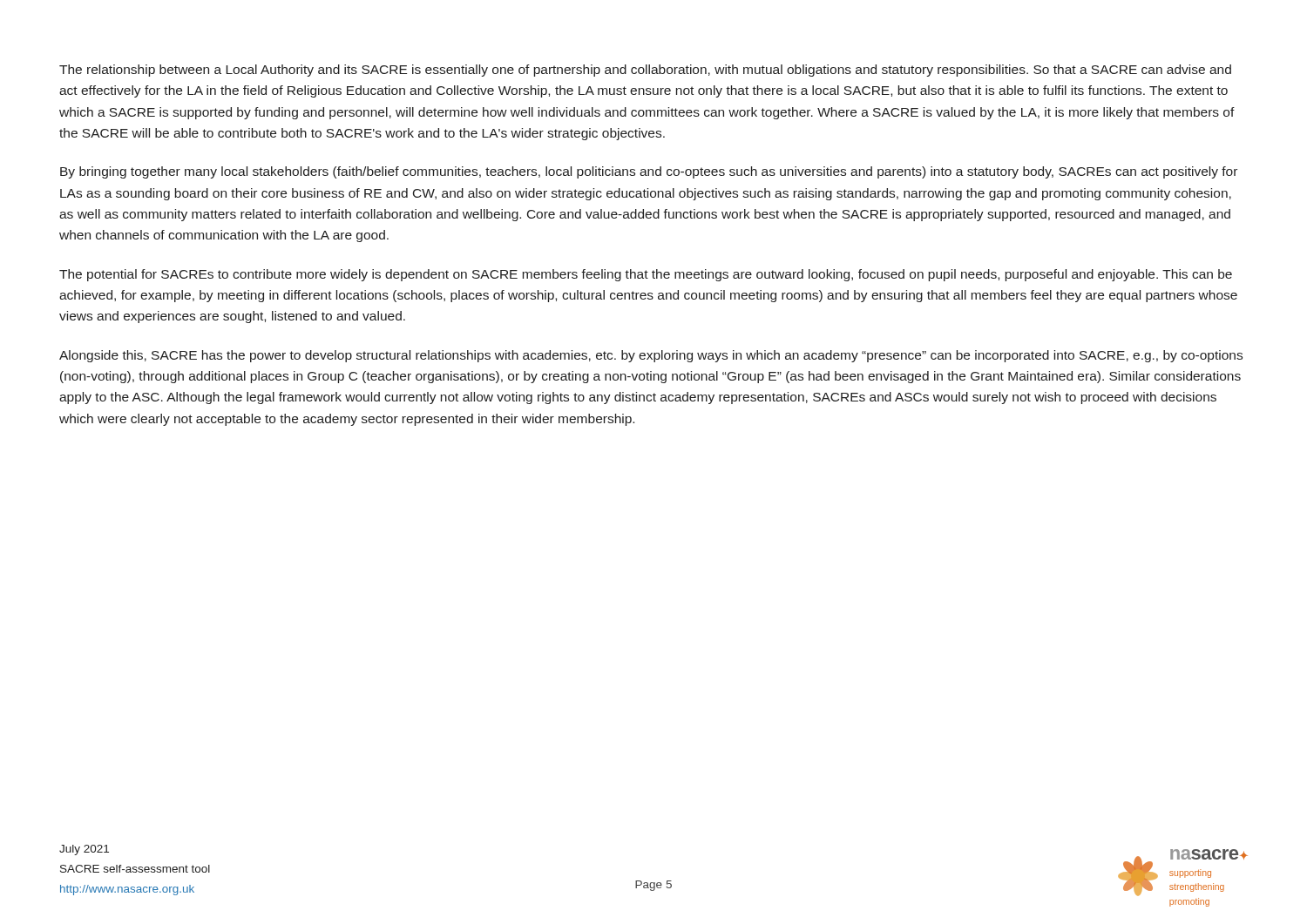Locate the region starting "By bringing together many"

point(648,203)
